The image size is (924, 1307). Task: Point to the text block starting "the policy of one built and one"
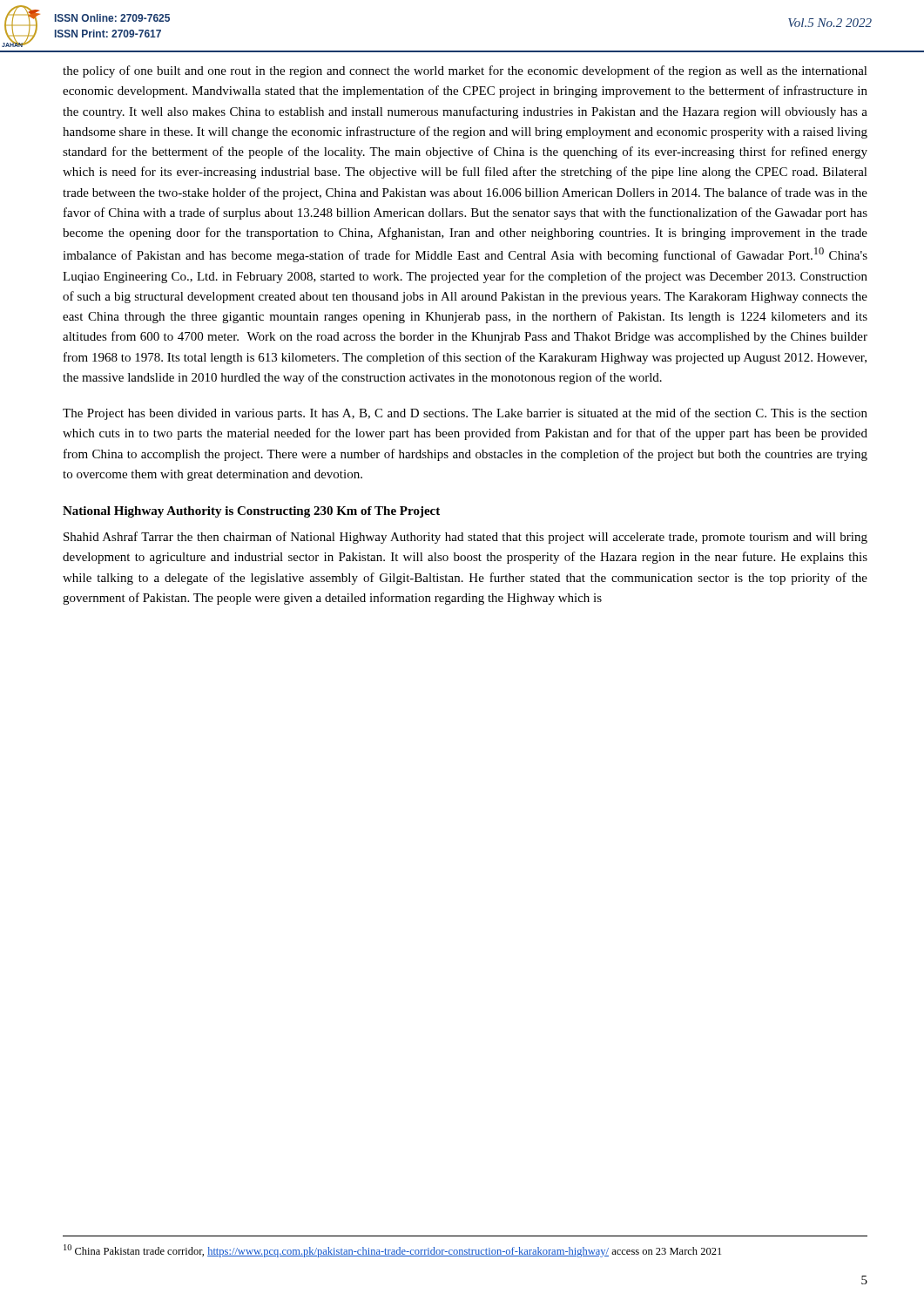[x=465, y=224]
